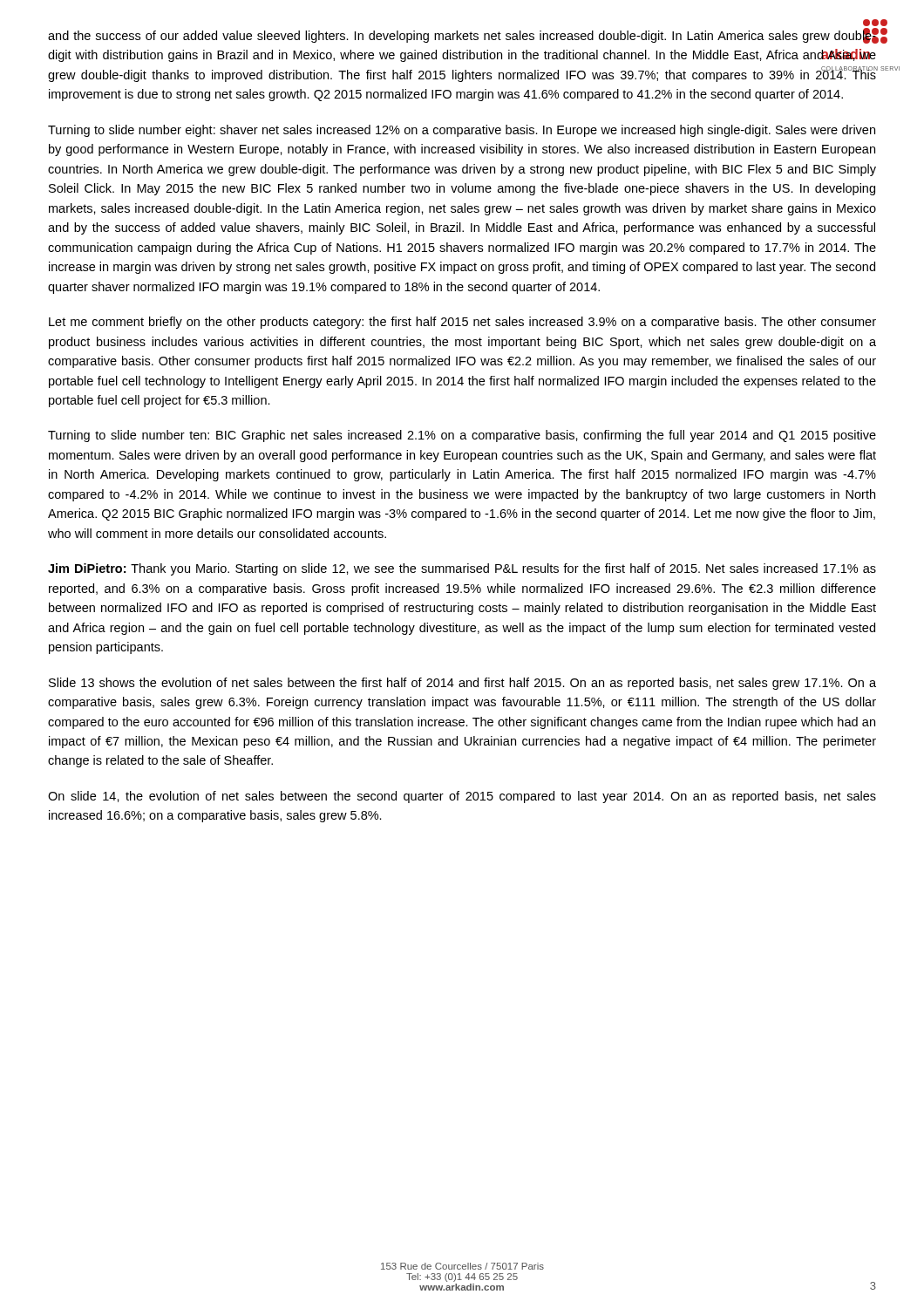Point to the text block starting "Jim DiPietro: Thank"
Image resolution: width=924 pixels, height=1308 pixels.
pyautogui.click(x=462, y=608)
